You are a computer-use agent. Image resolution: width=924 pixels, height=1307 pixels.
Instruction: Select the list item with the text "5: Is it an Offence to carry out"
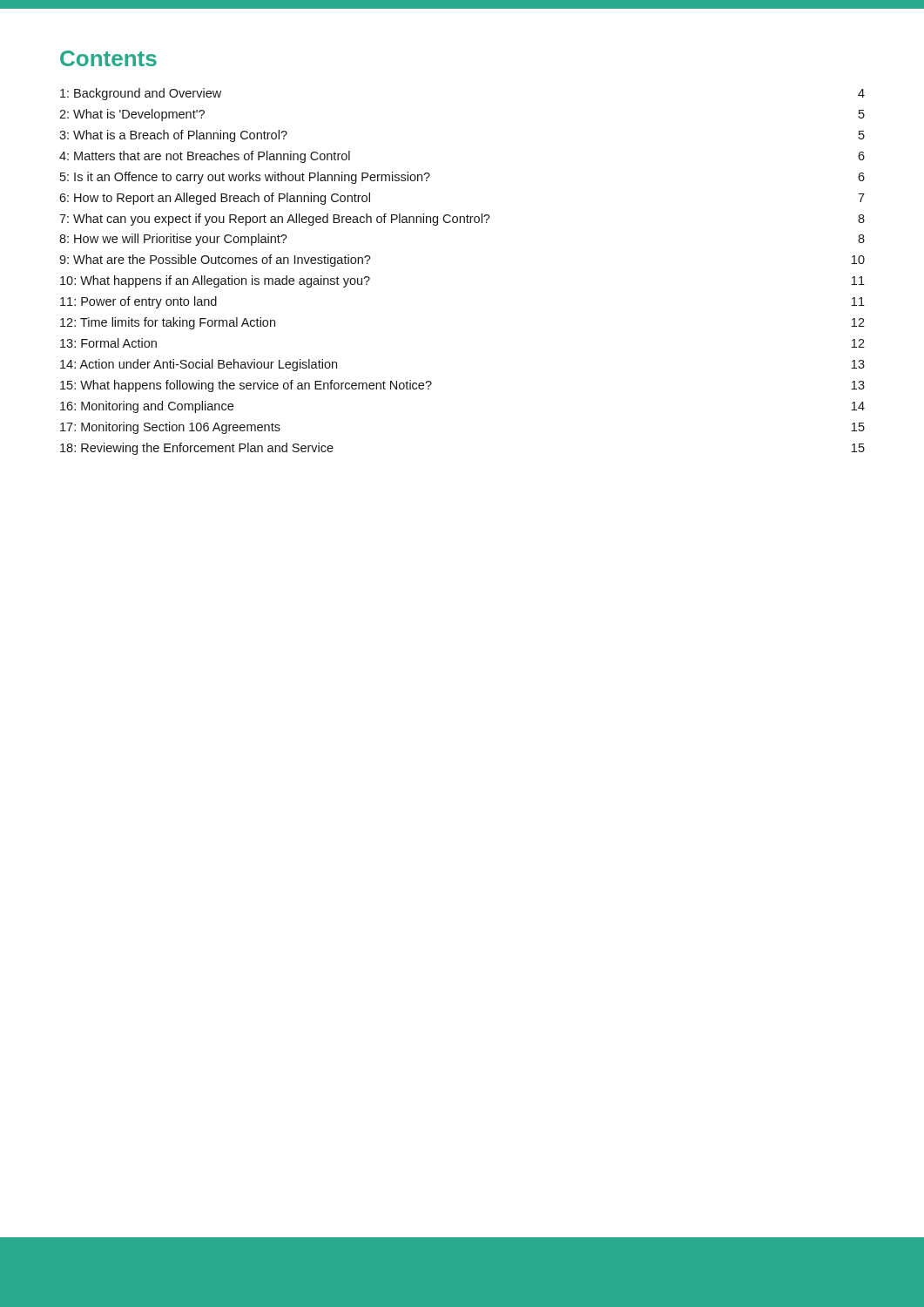click(246, 177)
